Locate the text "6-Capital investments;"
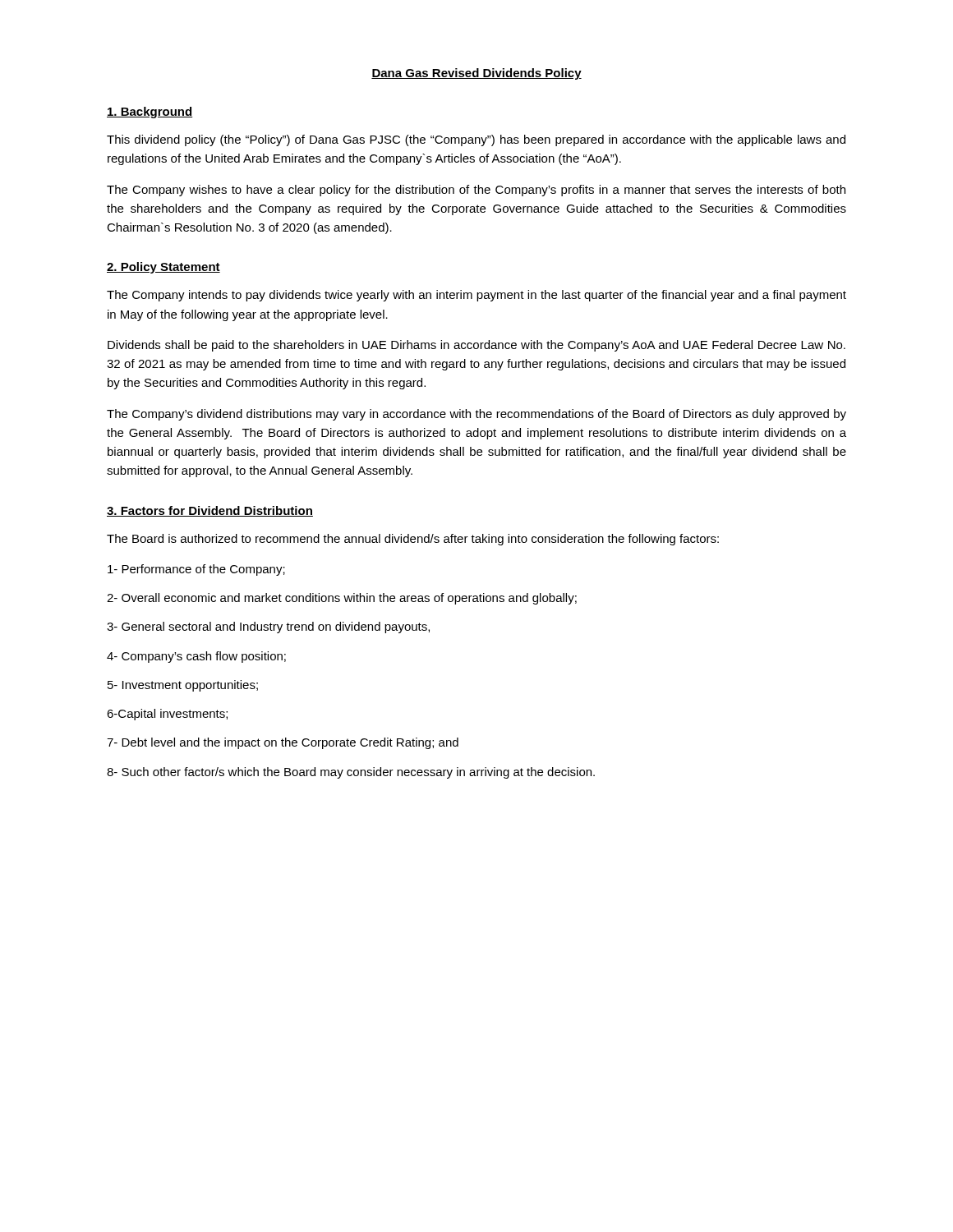The width and height of the screenshot is (953, 1232). (x=168, y=713)
